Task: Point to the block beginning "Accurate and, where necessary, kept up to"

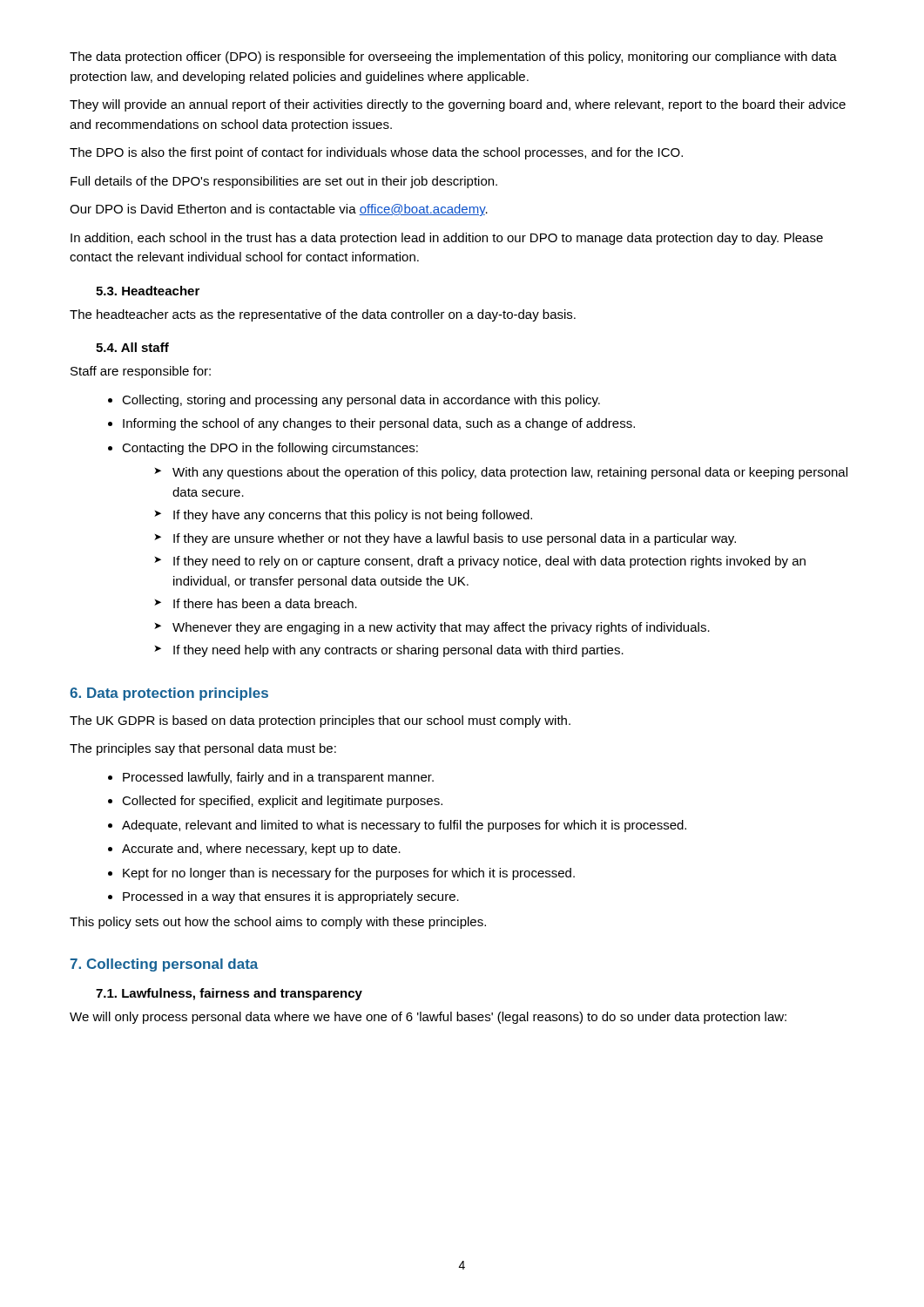Action: click(262, 848)
